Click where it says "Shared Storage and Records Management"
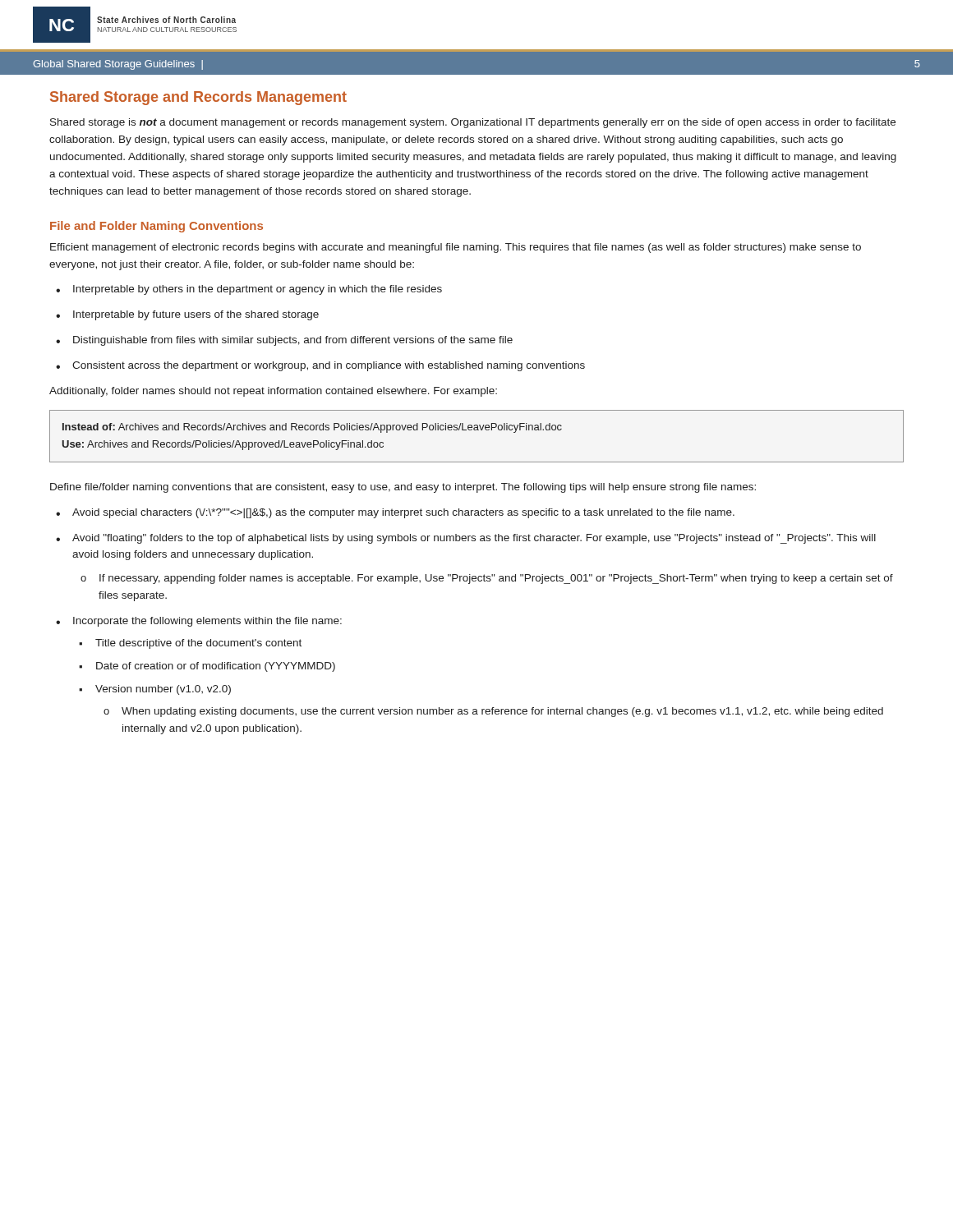This screenshot has width=953, height=1232. 198,98
